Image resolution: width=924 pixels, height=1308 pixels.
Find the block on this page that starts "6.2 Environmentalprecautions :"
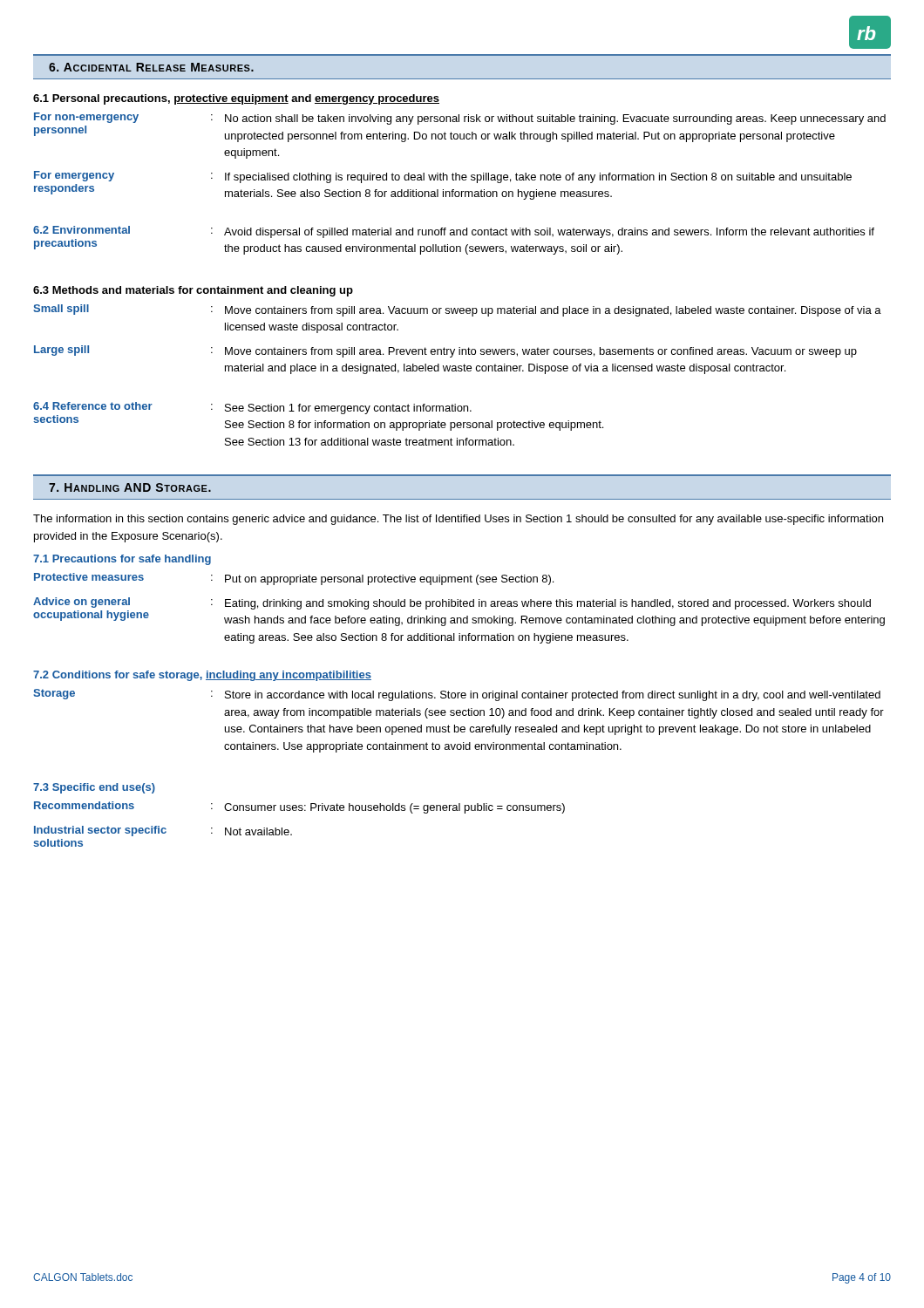[462, 240]
